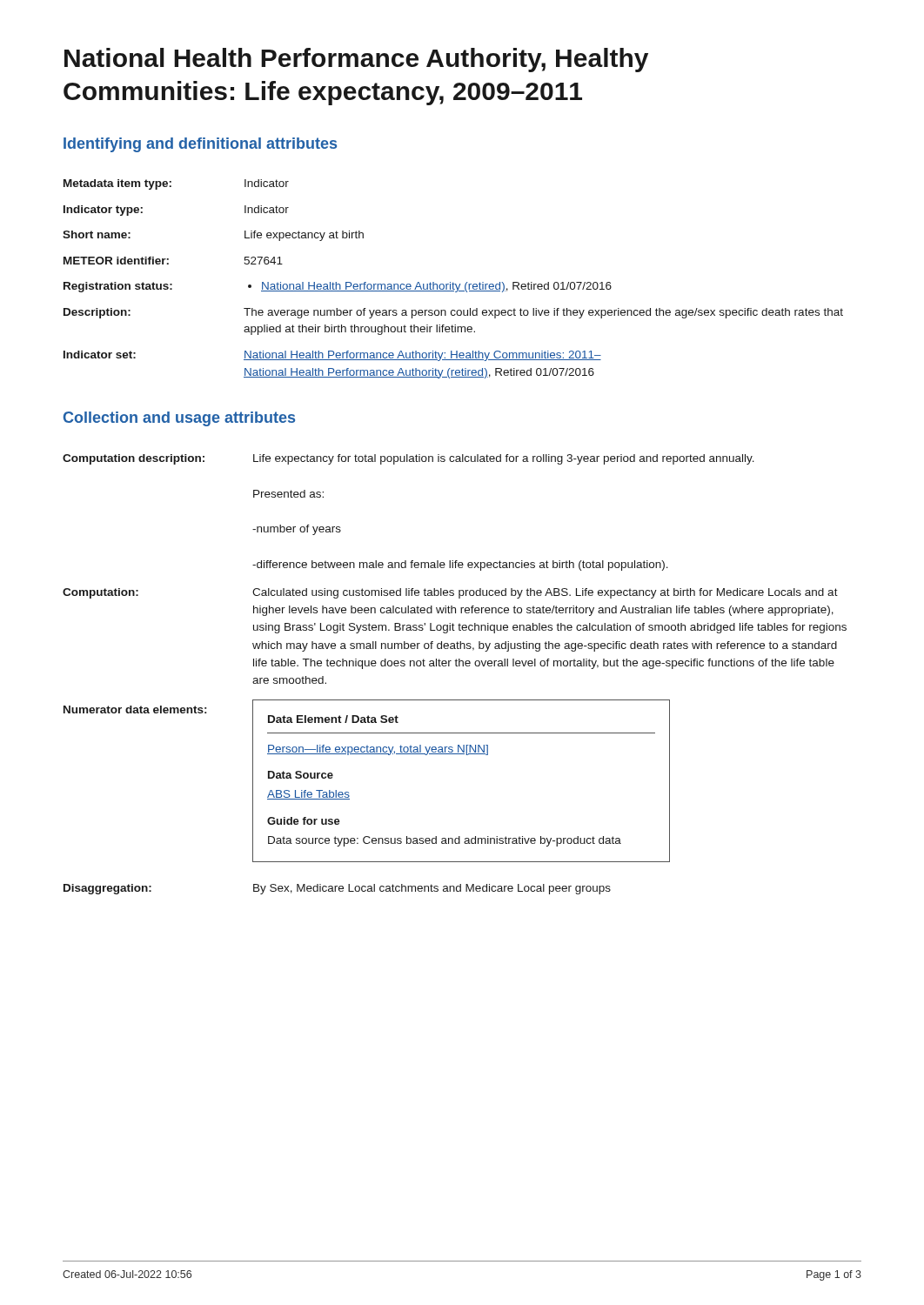924x1305 pixels.
Task: Find "Collection and usage attributes" on this page
Action: pyautogui.click(x=179, y=419)
